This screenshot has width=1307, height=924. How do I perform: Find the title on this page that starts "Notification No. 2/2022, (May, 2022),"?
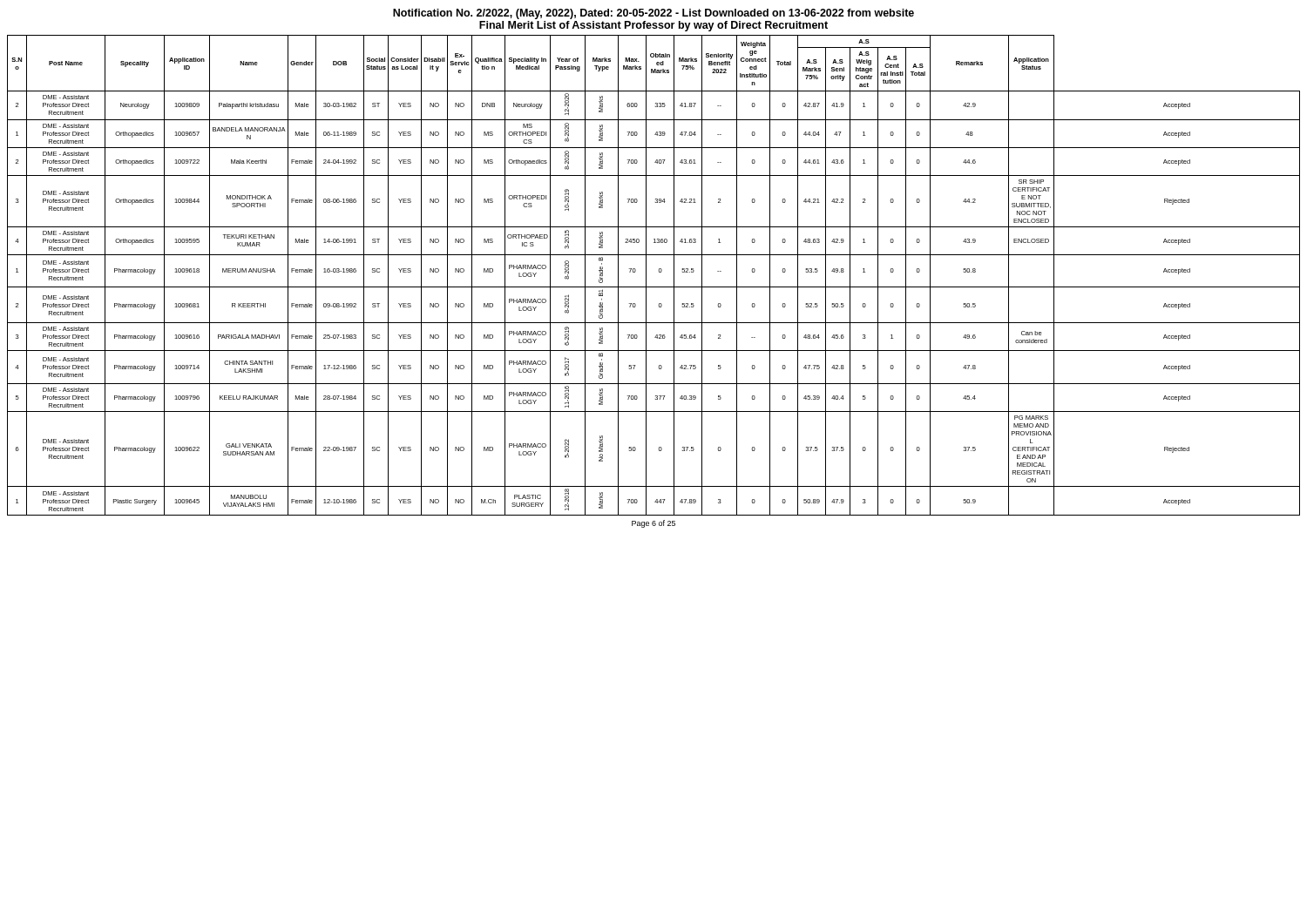coord(654,19)
